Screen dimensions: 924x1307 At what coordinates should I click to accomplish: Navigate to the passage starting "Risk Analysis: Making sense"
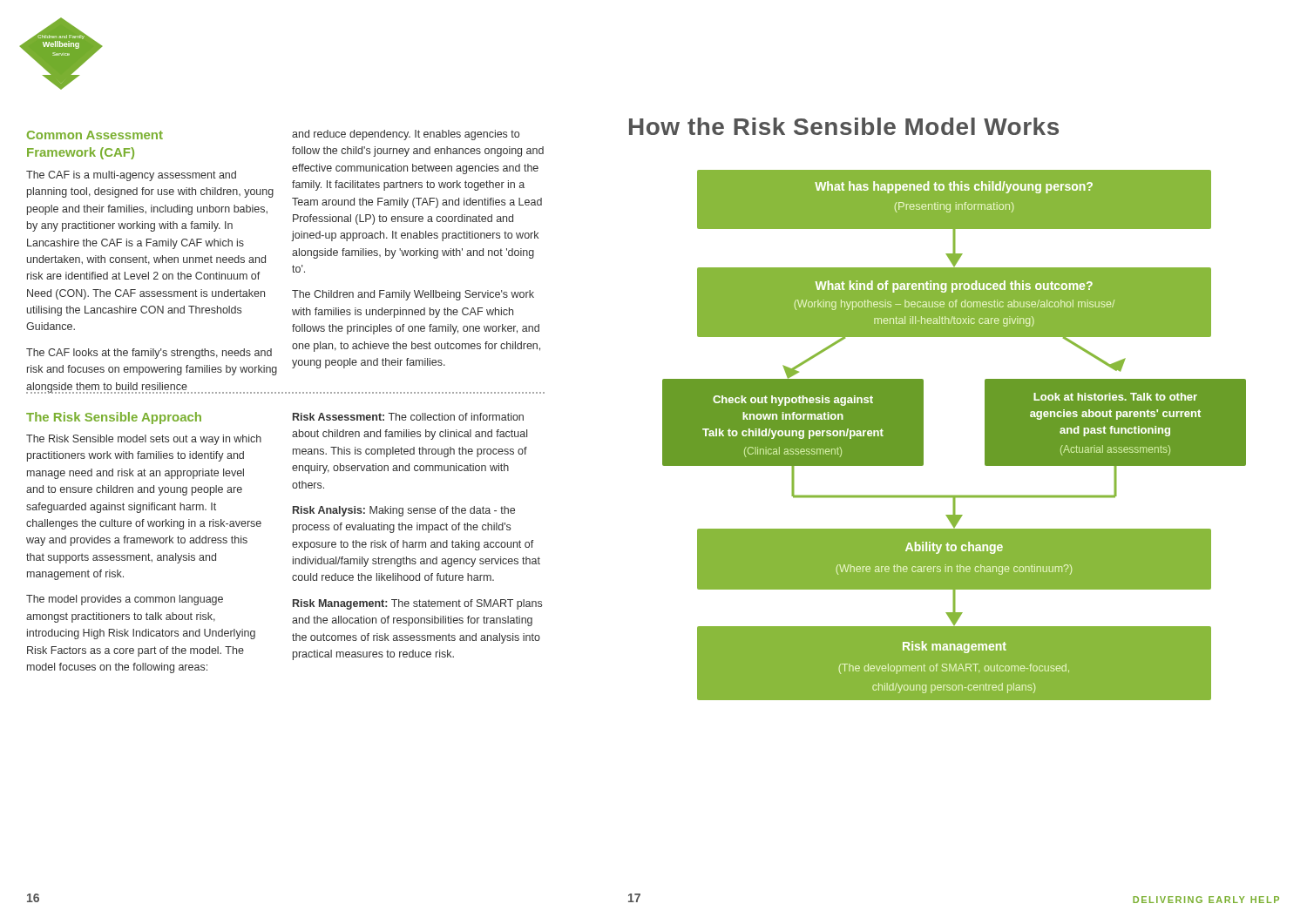click(x=416, y=544)
